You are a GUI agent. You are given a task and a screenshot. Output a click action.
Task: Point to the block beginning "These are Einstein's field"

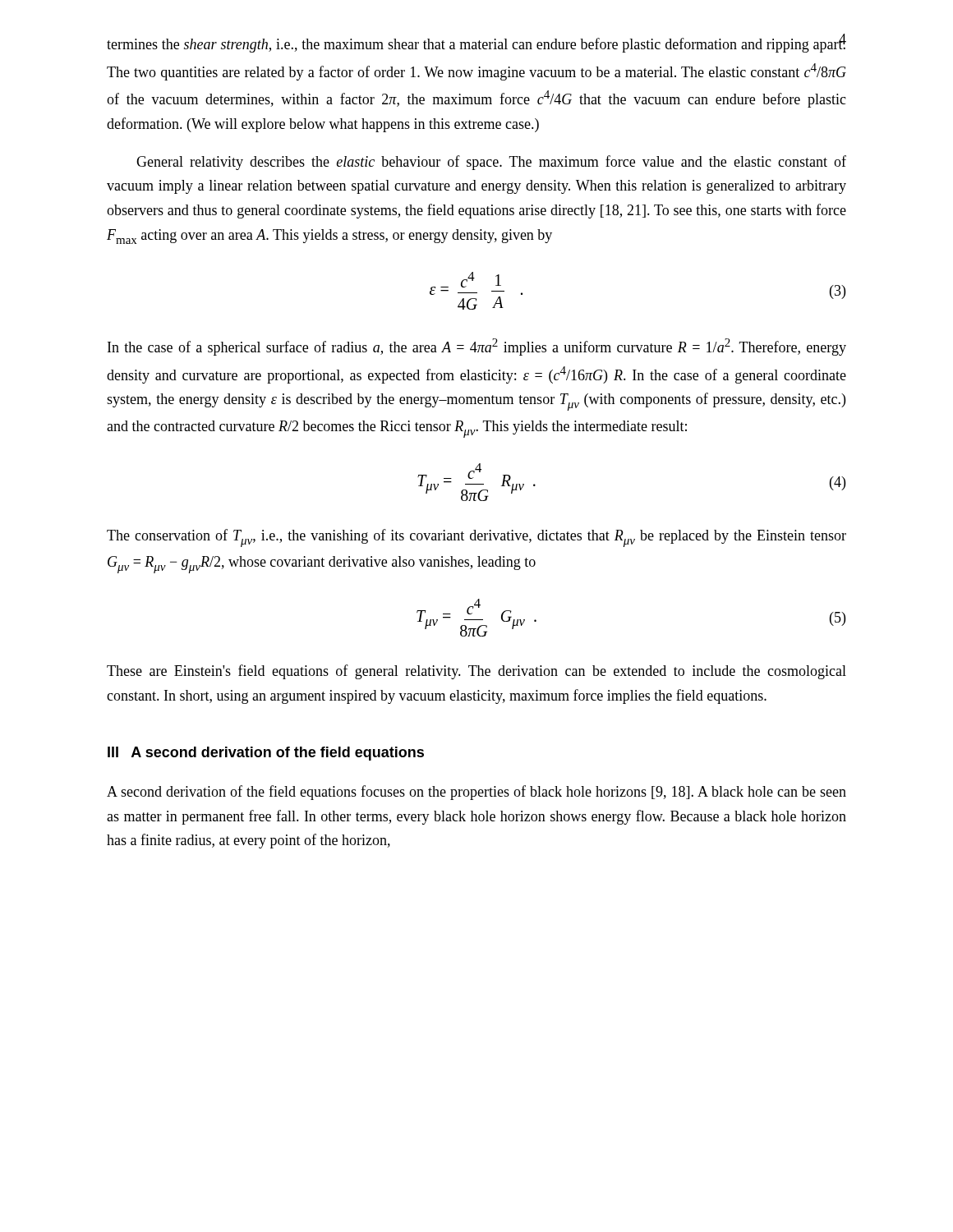click(476, 684)
